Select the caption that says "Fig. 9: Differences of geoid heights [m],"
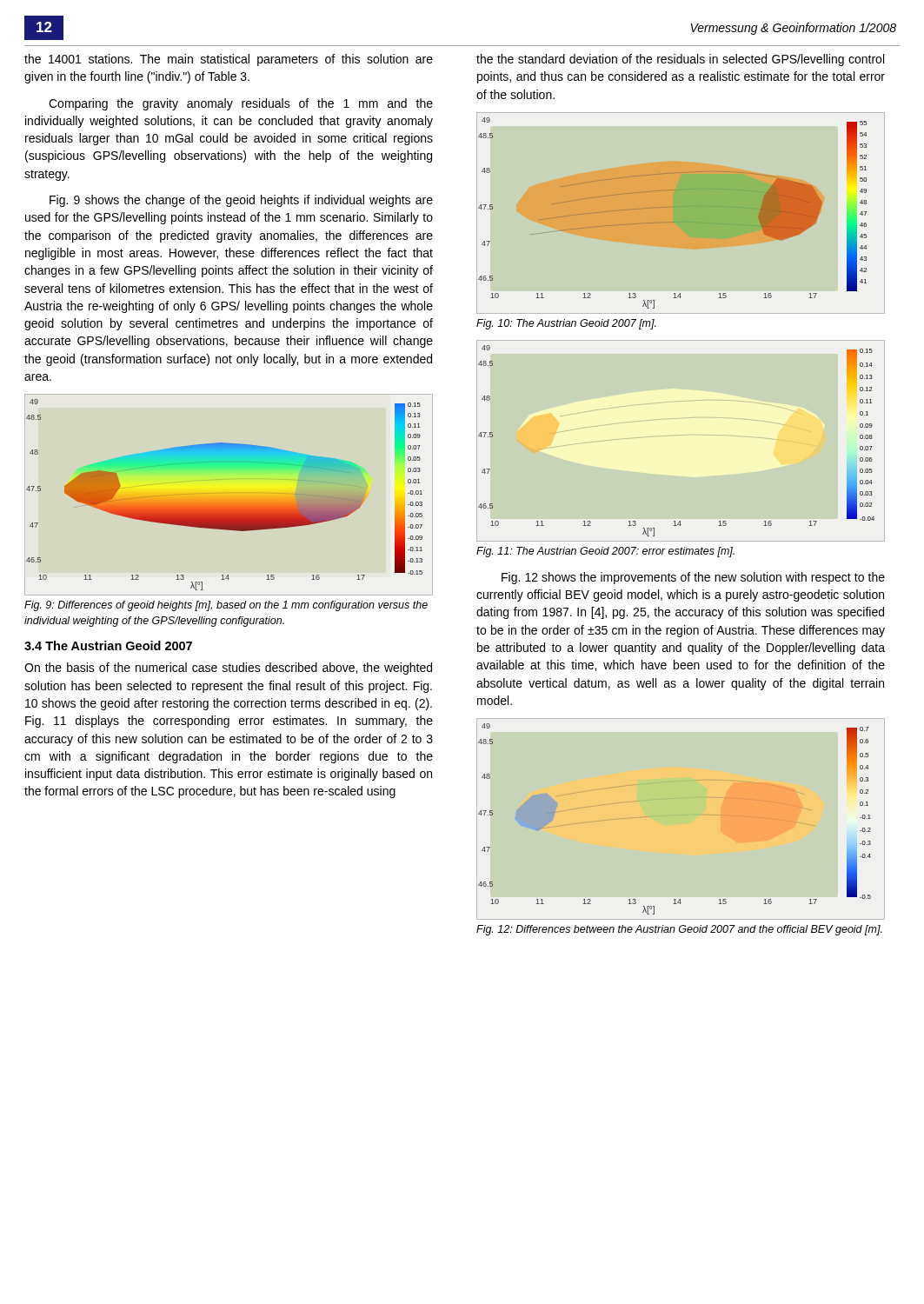Viewport: 924px width, 1304px height. [226, 613]
